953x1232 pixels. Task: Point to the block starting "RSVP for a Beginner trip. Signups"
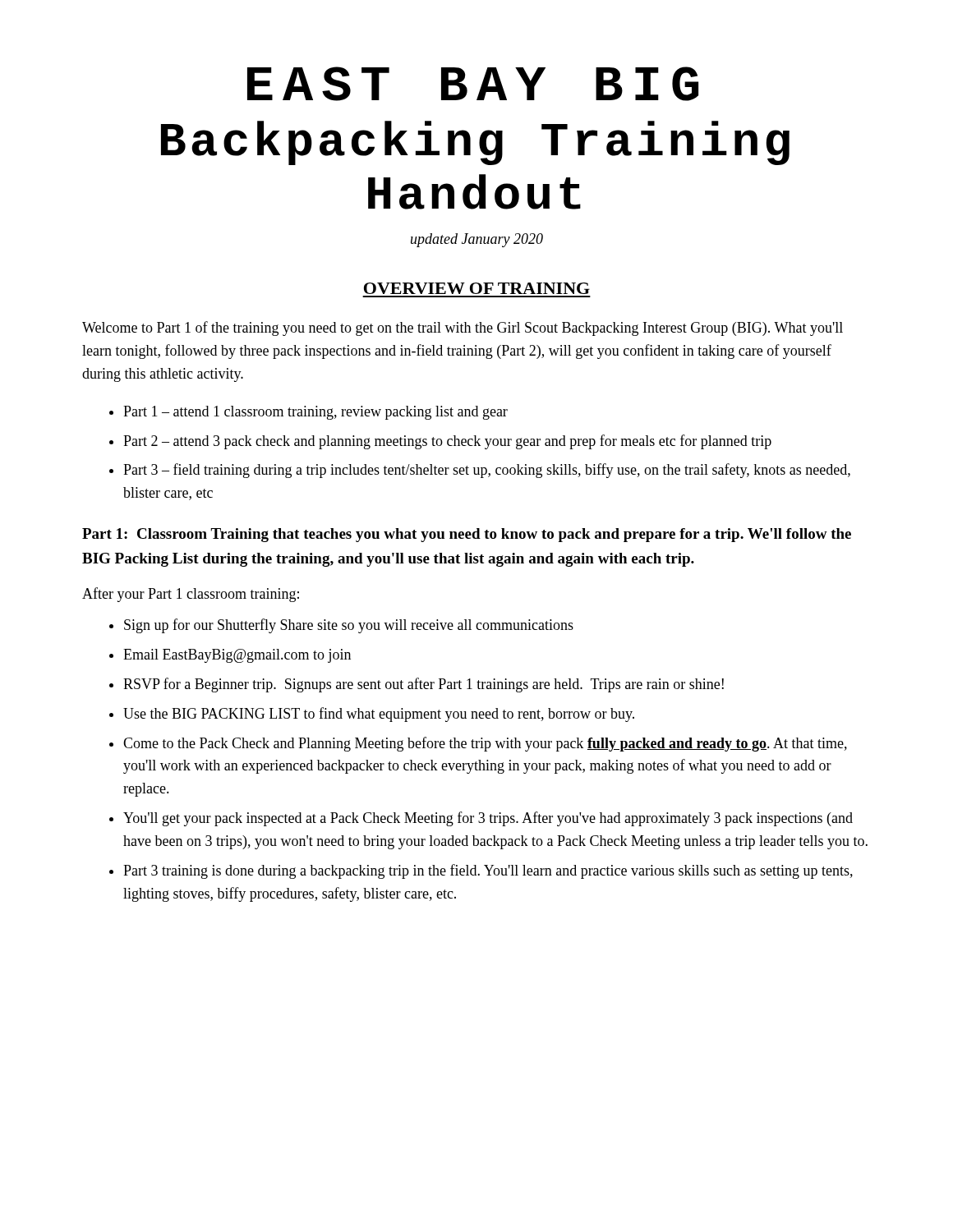424,684
